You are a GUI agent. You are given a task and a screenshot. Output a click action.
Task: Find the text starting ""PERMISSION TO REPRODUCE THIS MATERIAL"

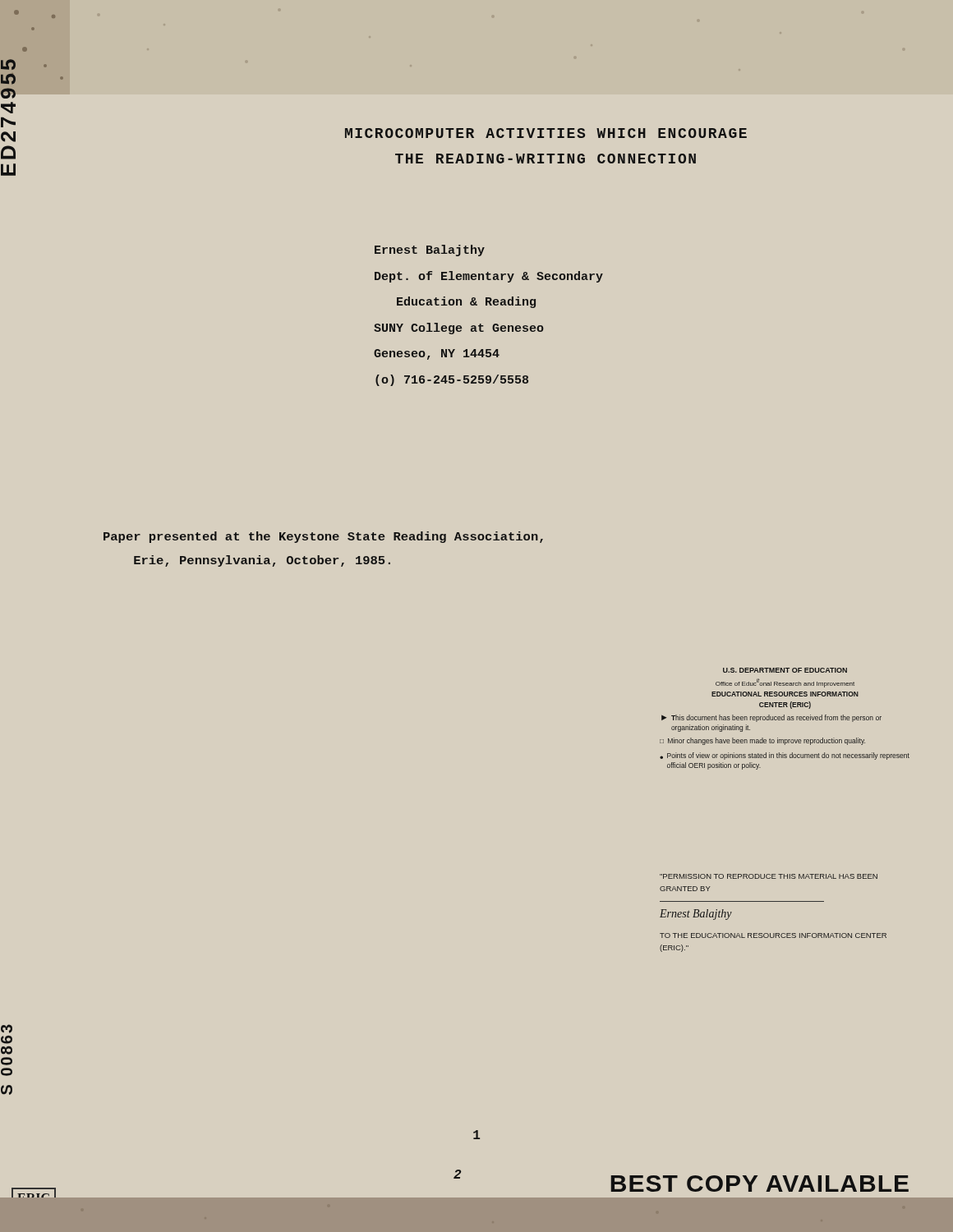click(x=785, y=912)
